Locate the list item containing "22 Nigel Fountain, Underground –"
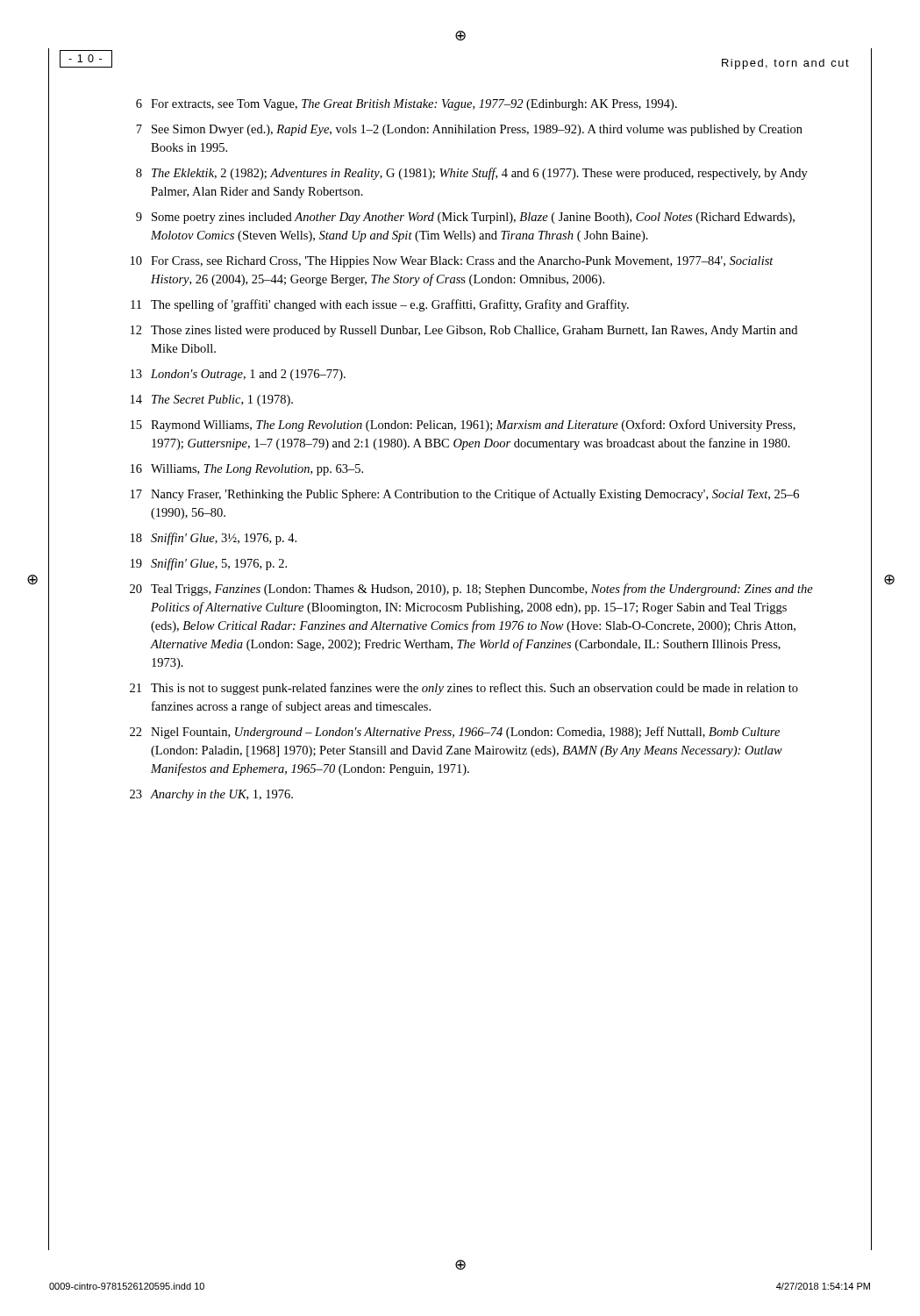The image size is (920, 1316). tap(463, 751)
